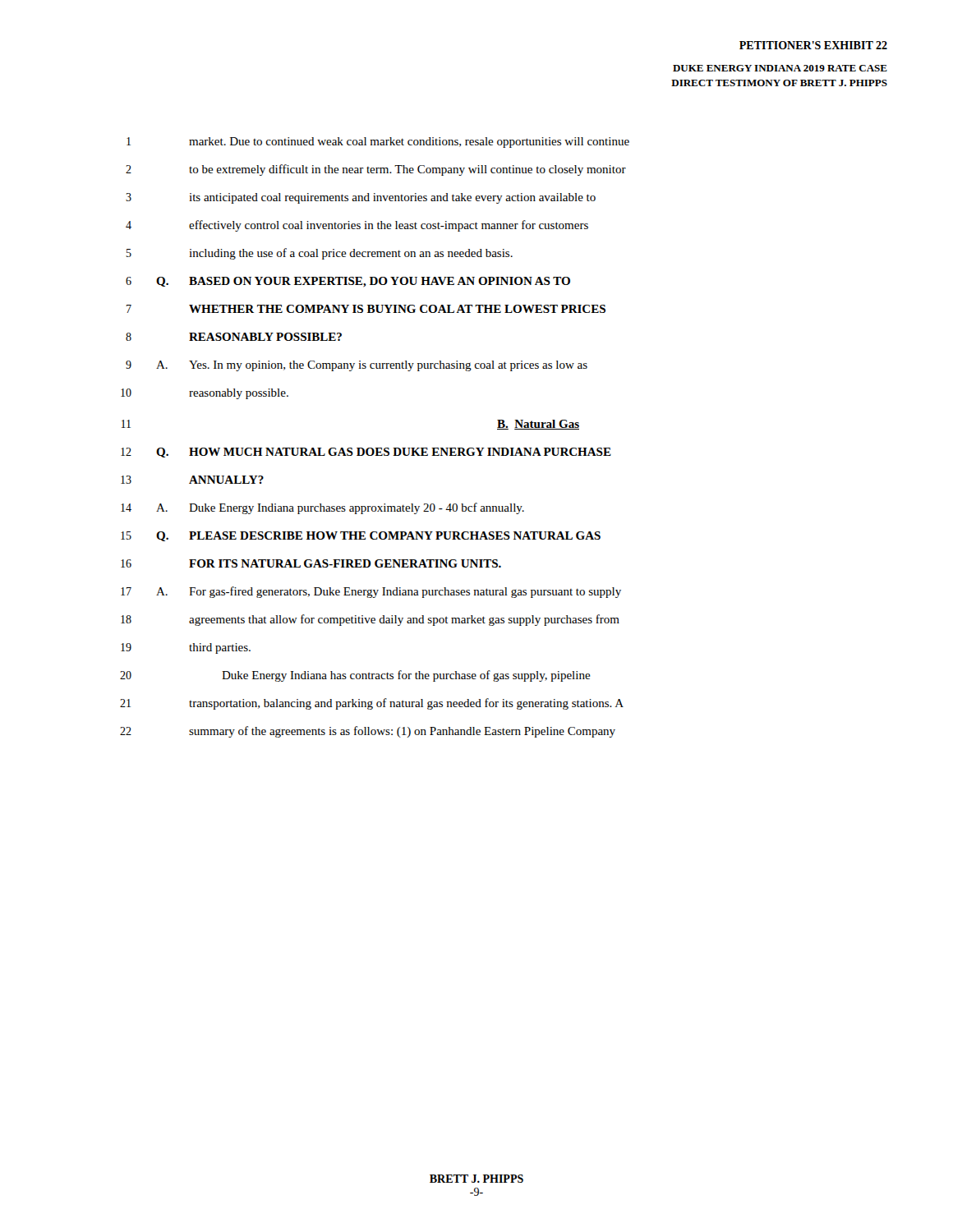Select the text block that reads "4 effectively control coal inventories in the least"
This screenshot has width=953, height=1232.
coord(485,226)
